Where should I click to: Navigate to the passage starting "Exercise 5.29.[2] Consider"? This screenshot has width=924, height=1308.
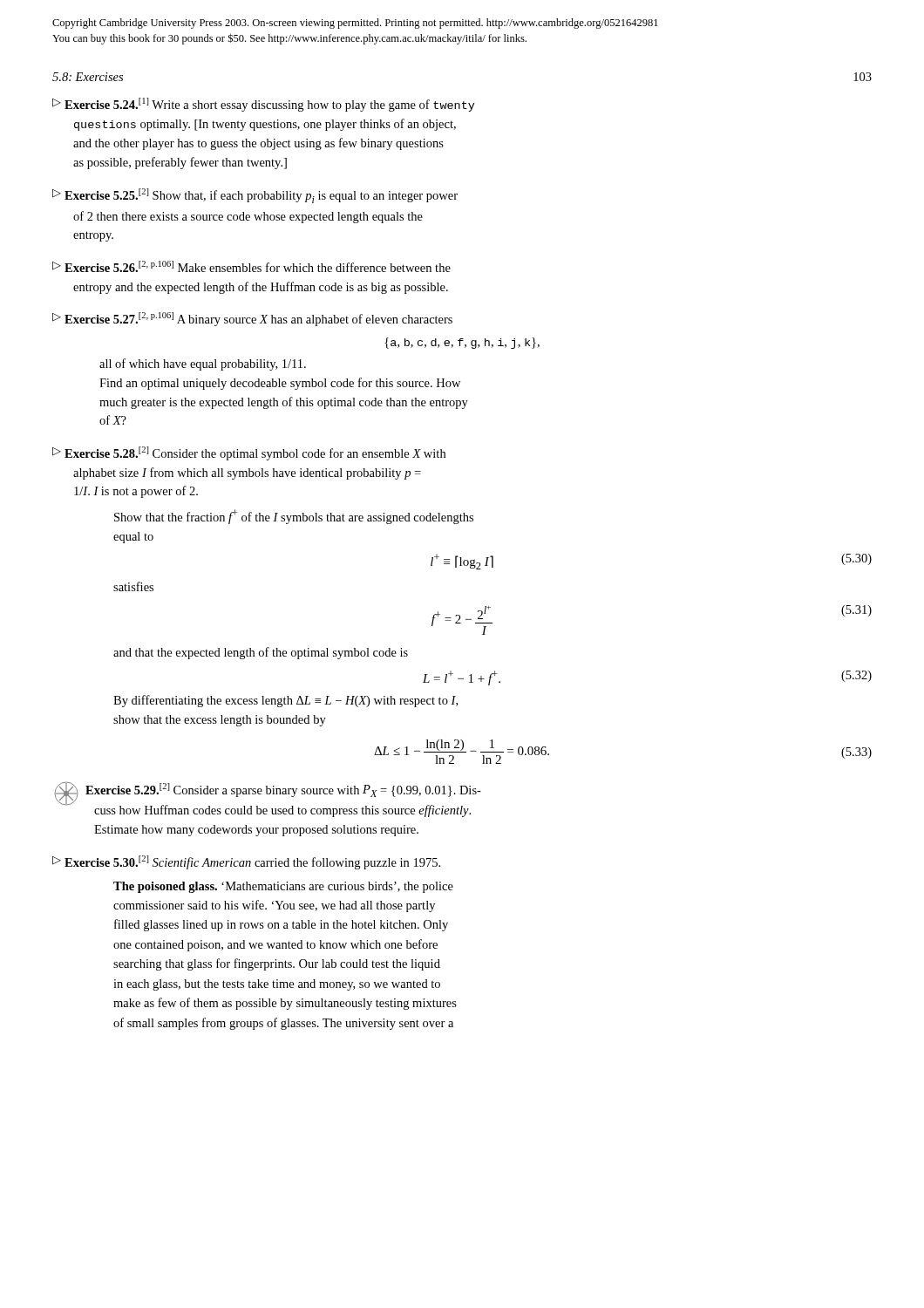coord(462,810)
